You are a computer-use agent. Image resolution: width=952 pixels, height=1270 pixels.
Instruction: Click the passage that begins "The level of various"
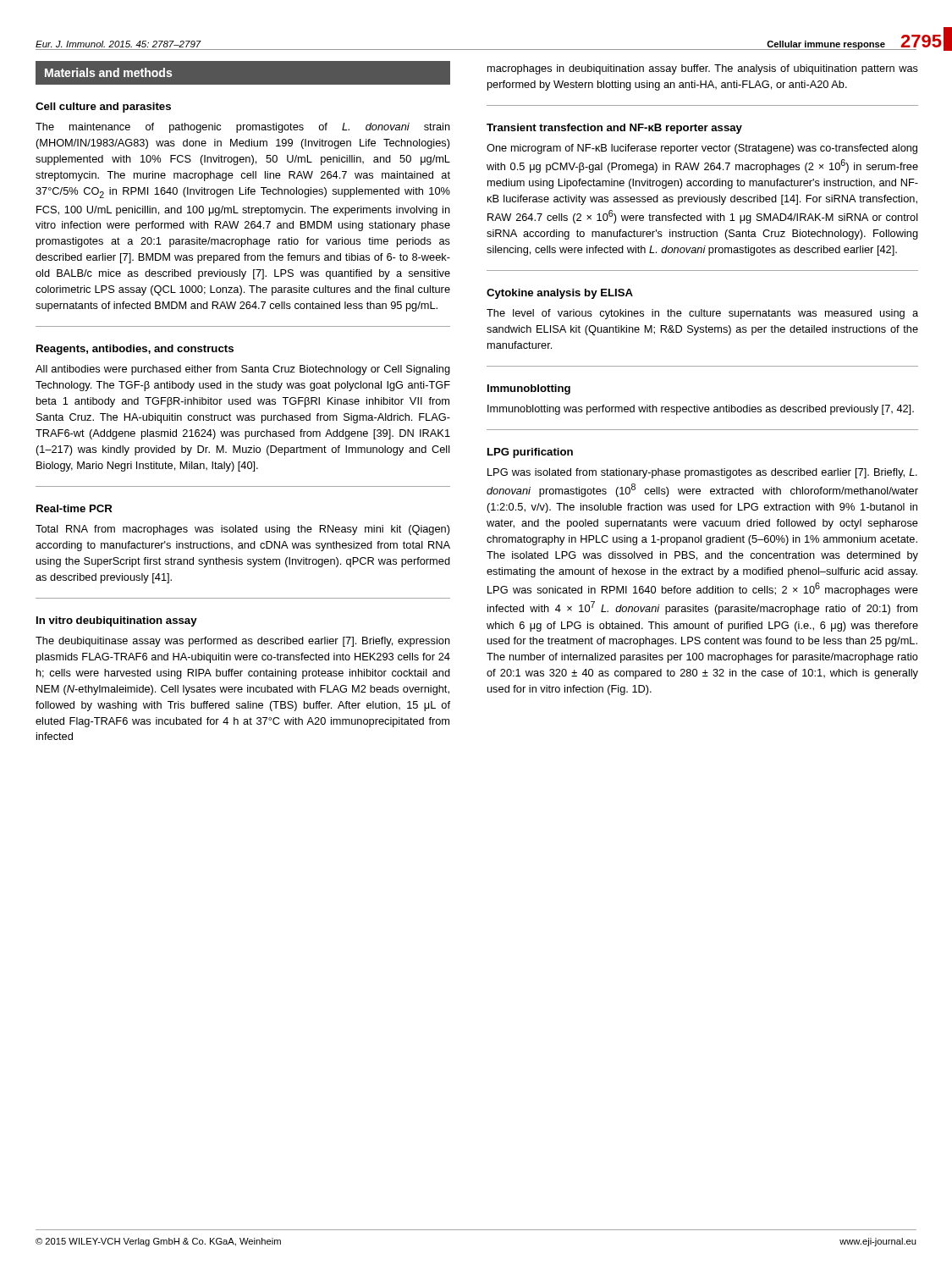coord(702,329)
